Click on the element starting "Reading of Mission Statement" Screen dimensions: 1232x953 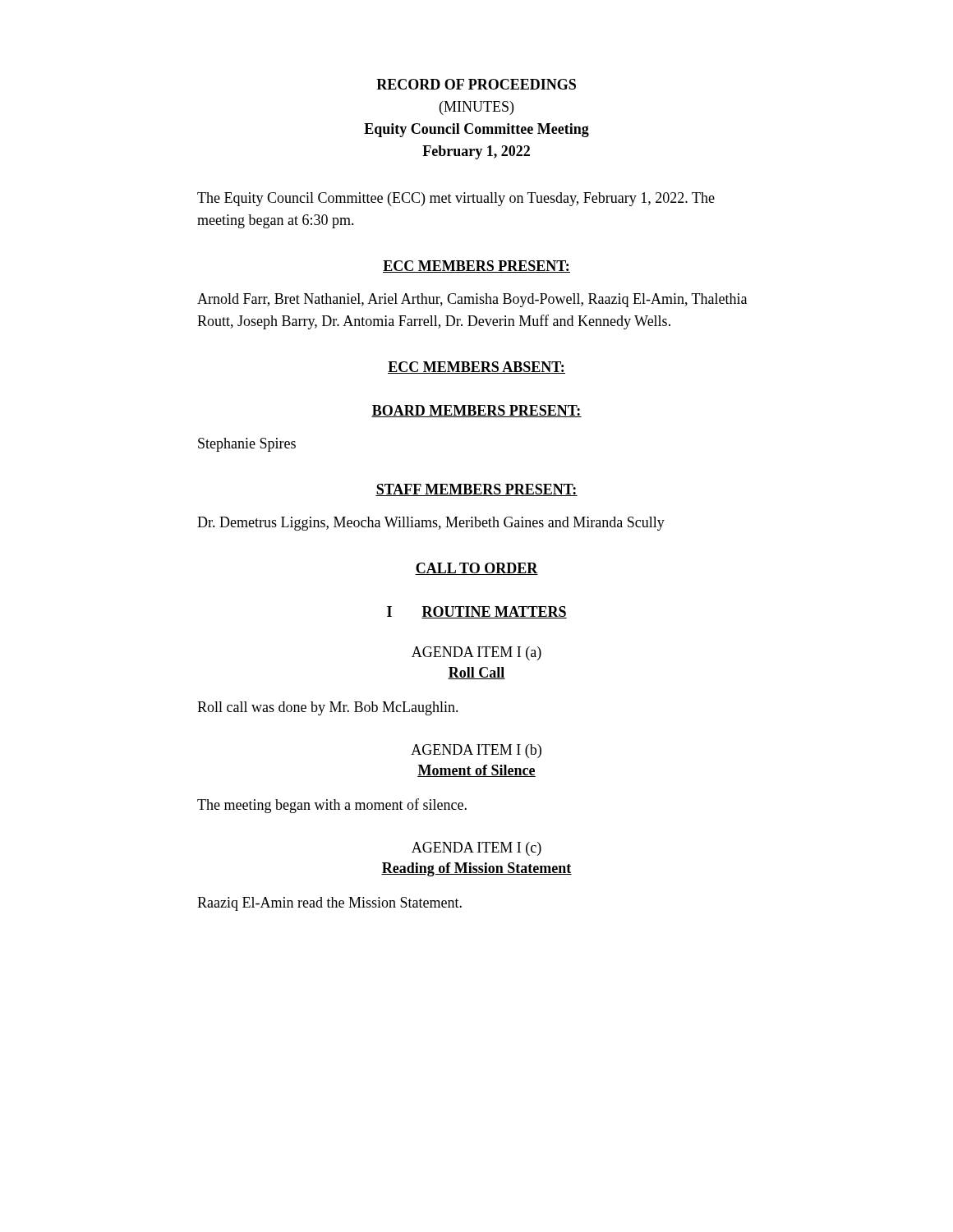point(476,868)
